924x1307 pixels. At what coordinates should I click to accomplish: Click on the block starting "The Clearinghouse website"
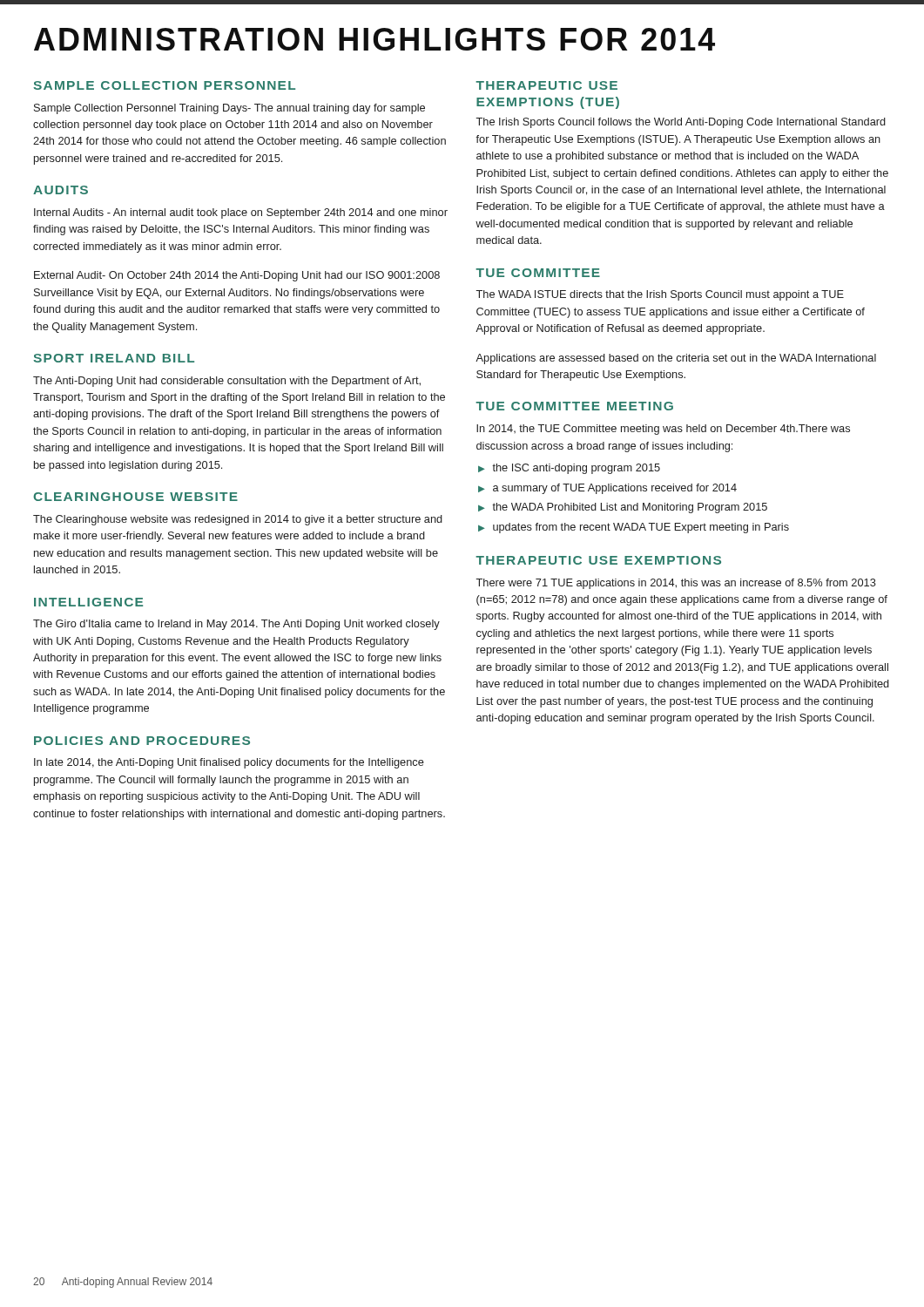click(x=238, y=544)
